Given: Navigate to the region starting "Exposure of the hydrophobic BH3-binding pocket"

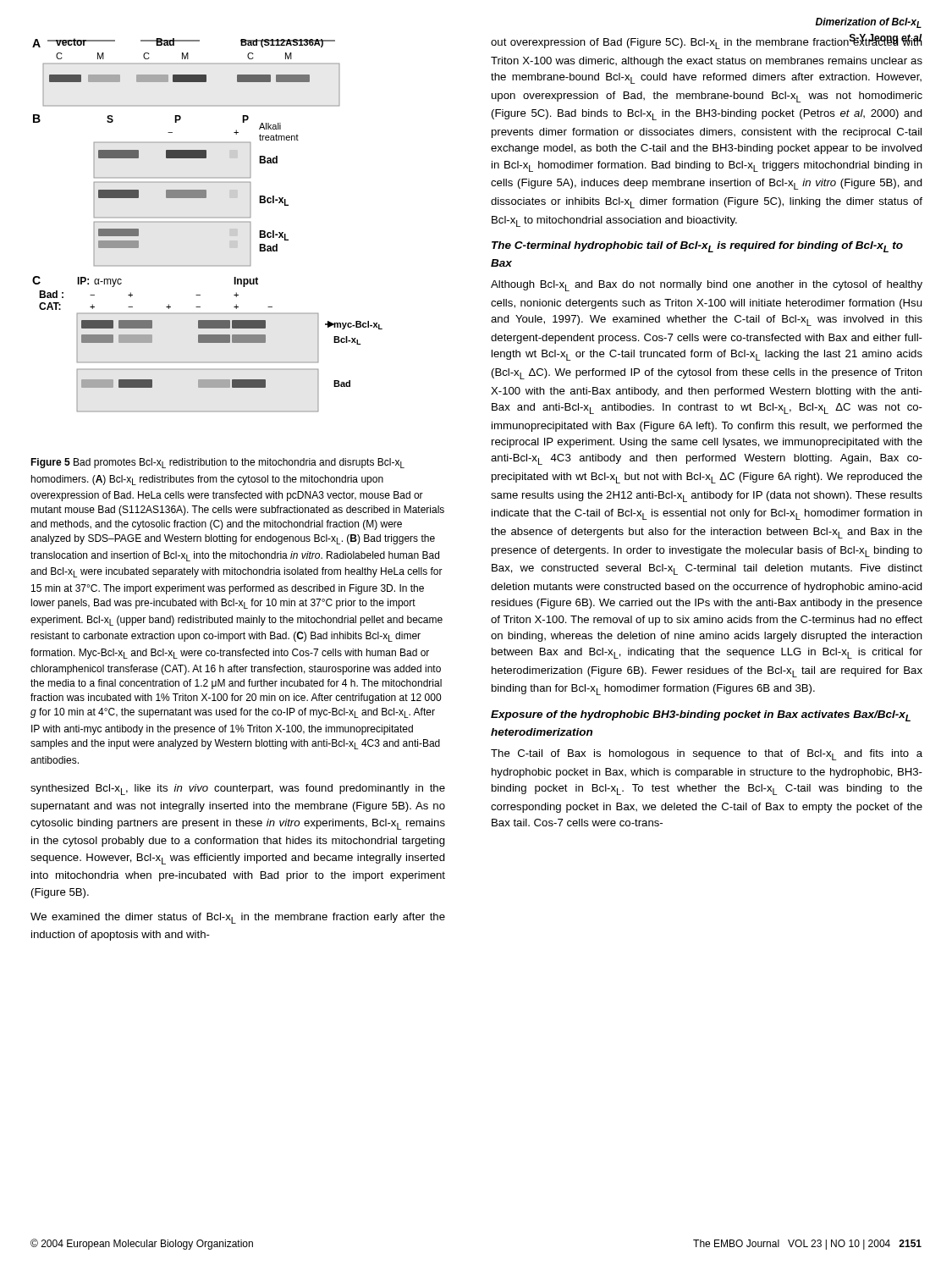Looking at the screenshot, I should [x=701, y=723].
